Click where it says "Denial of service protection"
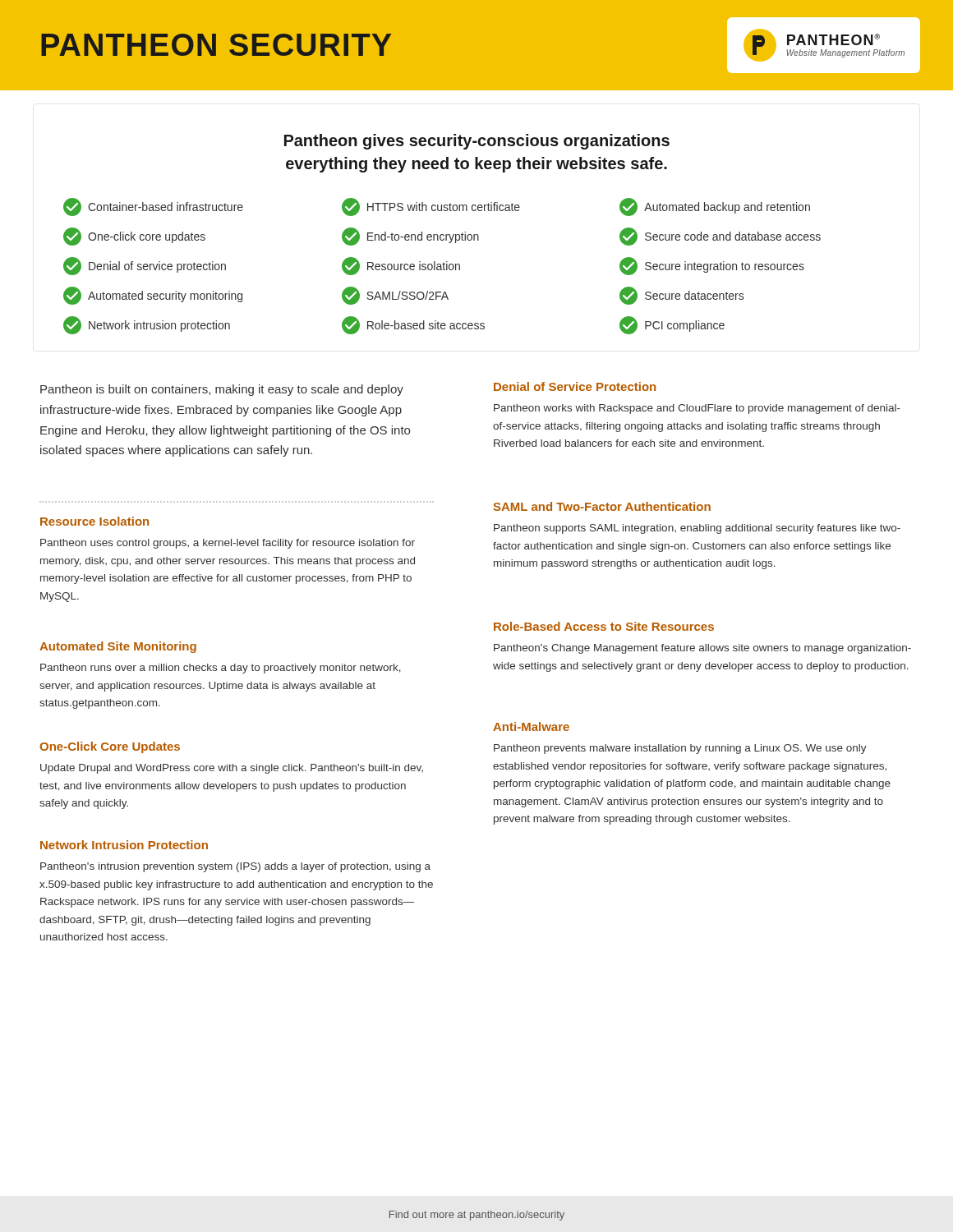 pos(145,266)
